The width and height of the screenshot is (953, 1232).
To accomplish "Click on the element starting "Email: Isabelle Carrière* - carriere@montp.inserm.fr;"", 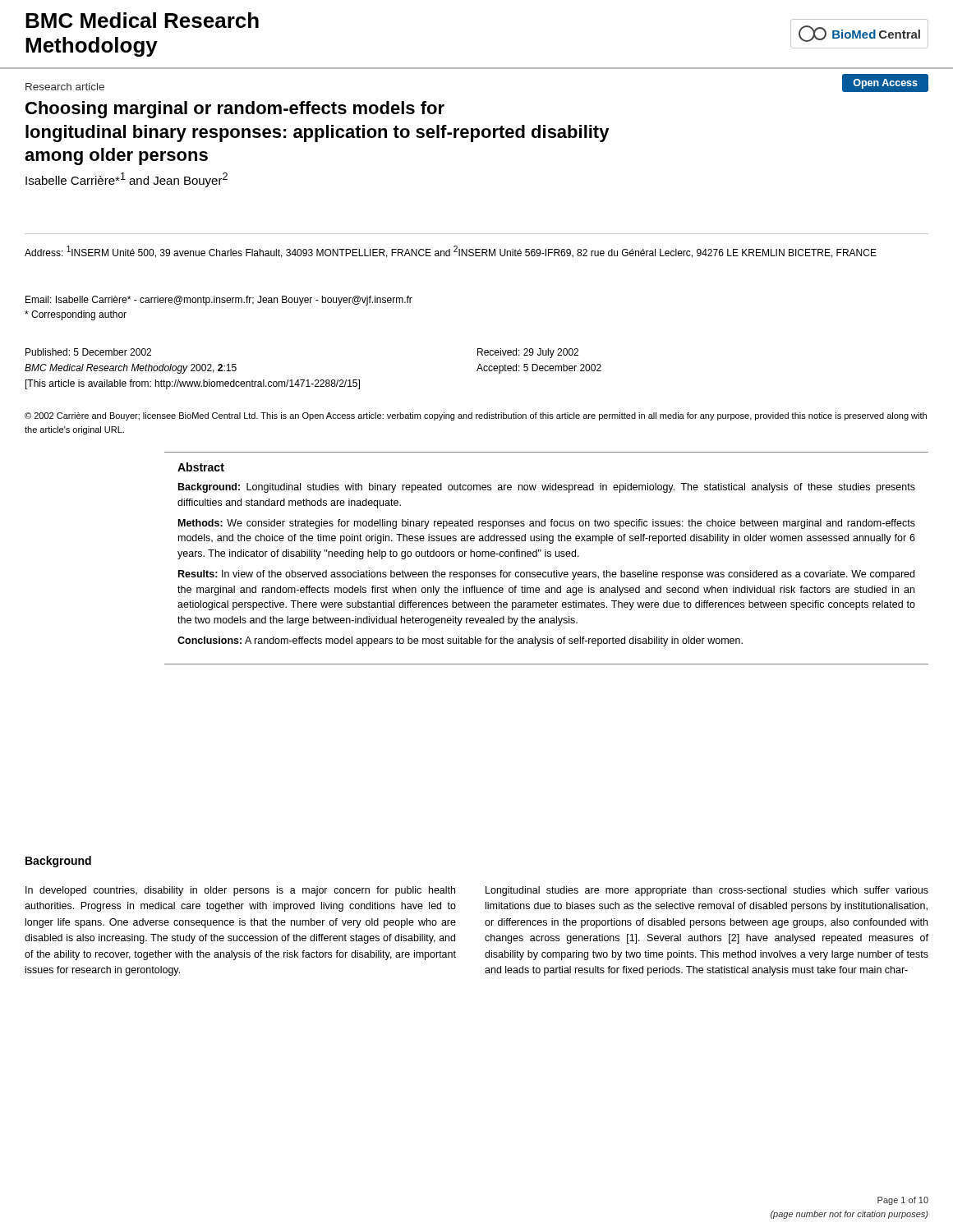I will pyautogui.click(x=218, y=307).
